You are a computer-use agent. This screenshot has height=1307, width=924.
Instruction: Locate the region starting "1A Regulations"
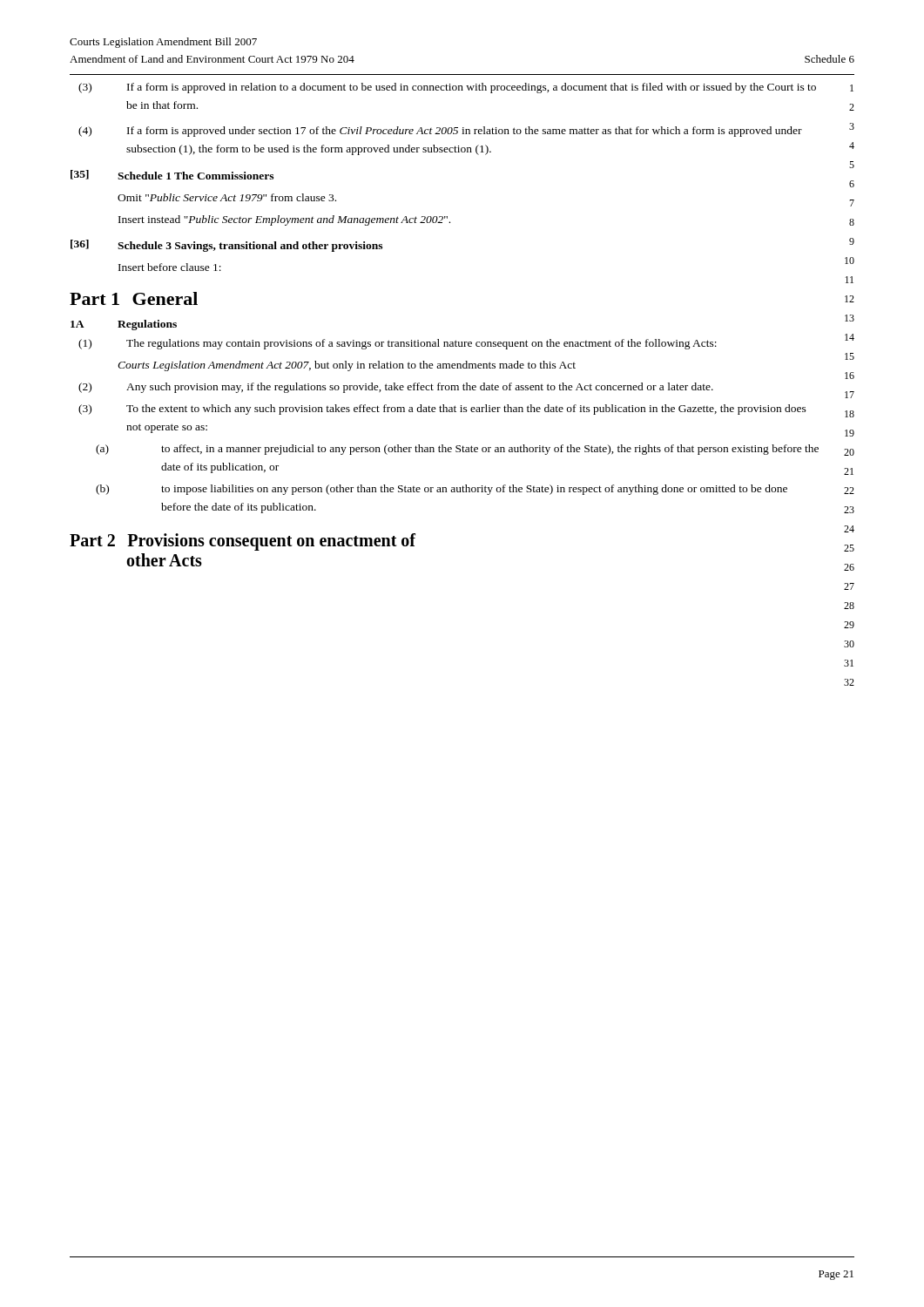tap(123, 324)
